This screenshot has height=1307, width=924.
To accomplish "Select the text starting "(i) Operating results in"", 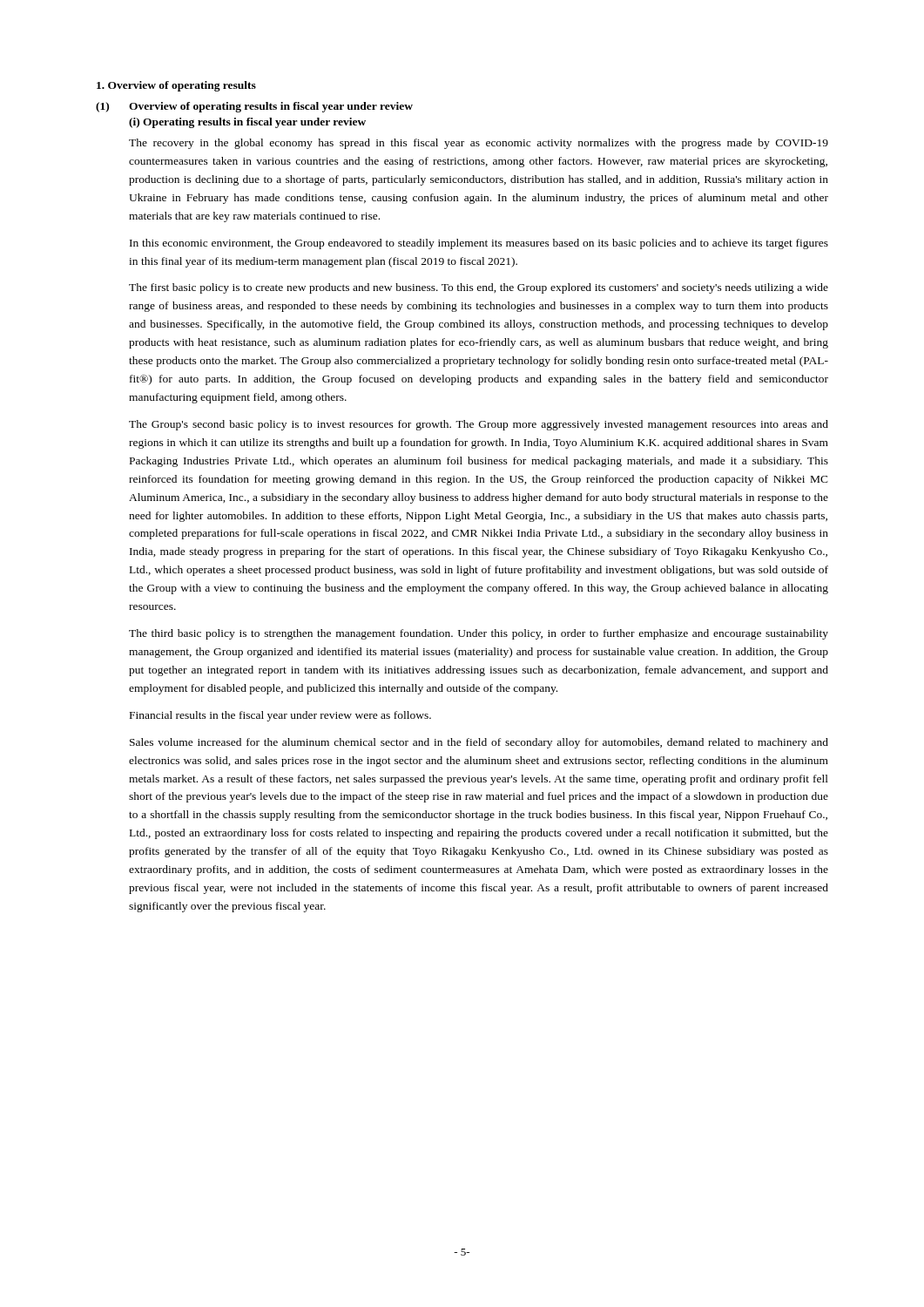I will [x=247, y=122].
